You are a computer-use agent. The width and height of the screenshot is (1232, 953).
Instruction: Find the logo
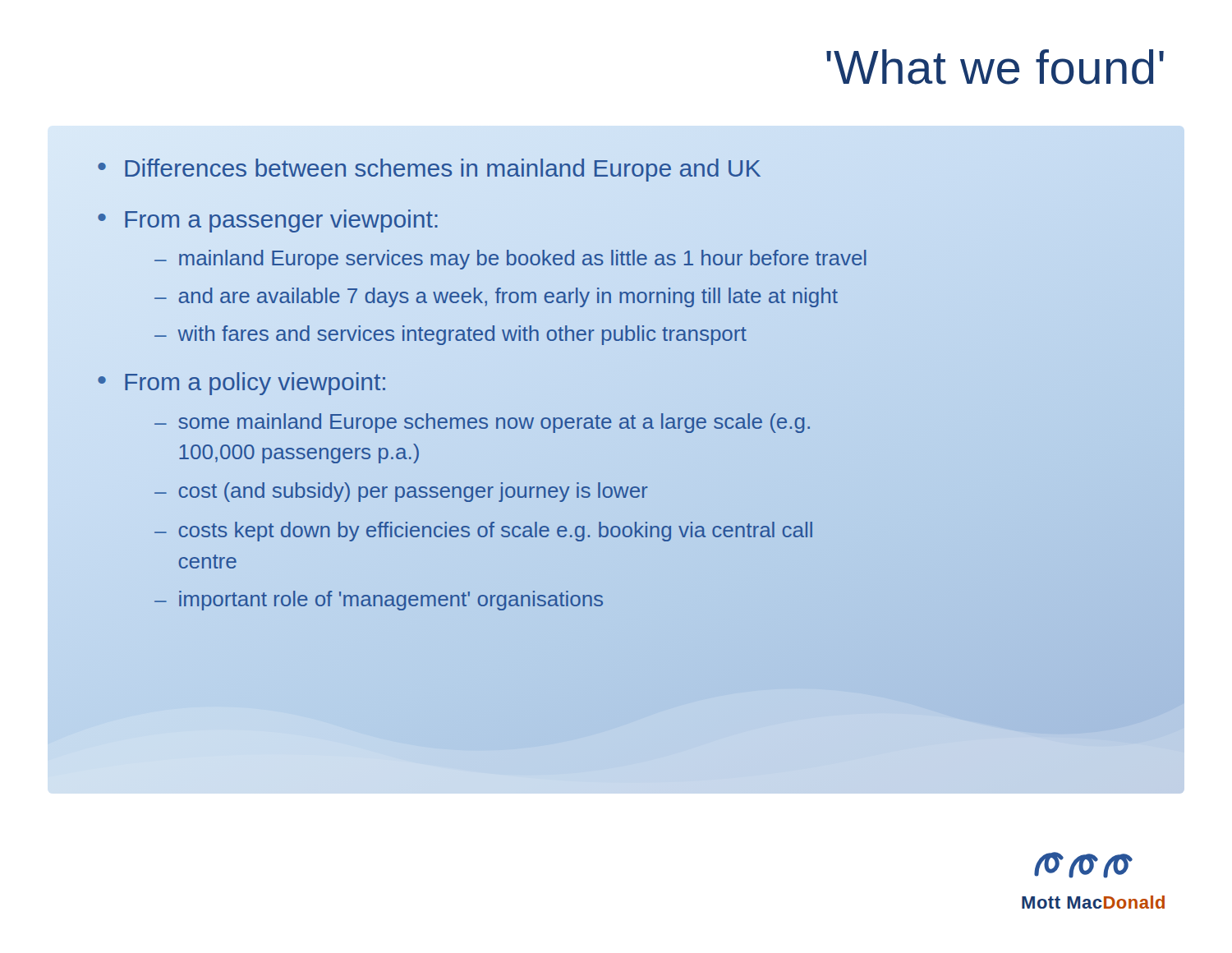coord(1094,877)
